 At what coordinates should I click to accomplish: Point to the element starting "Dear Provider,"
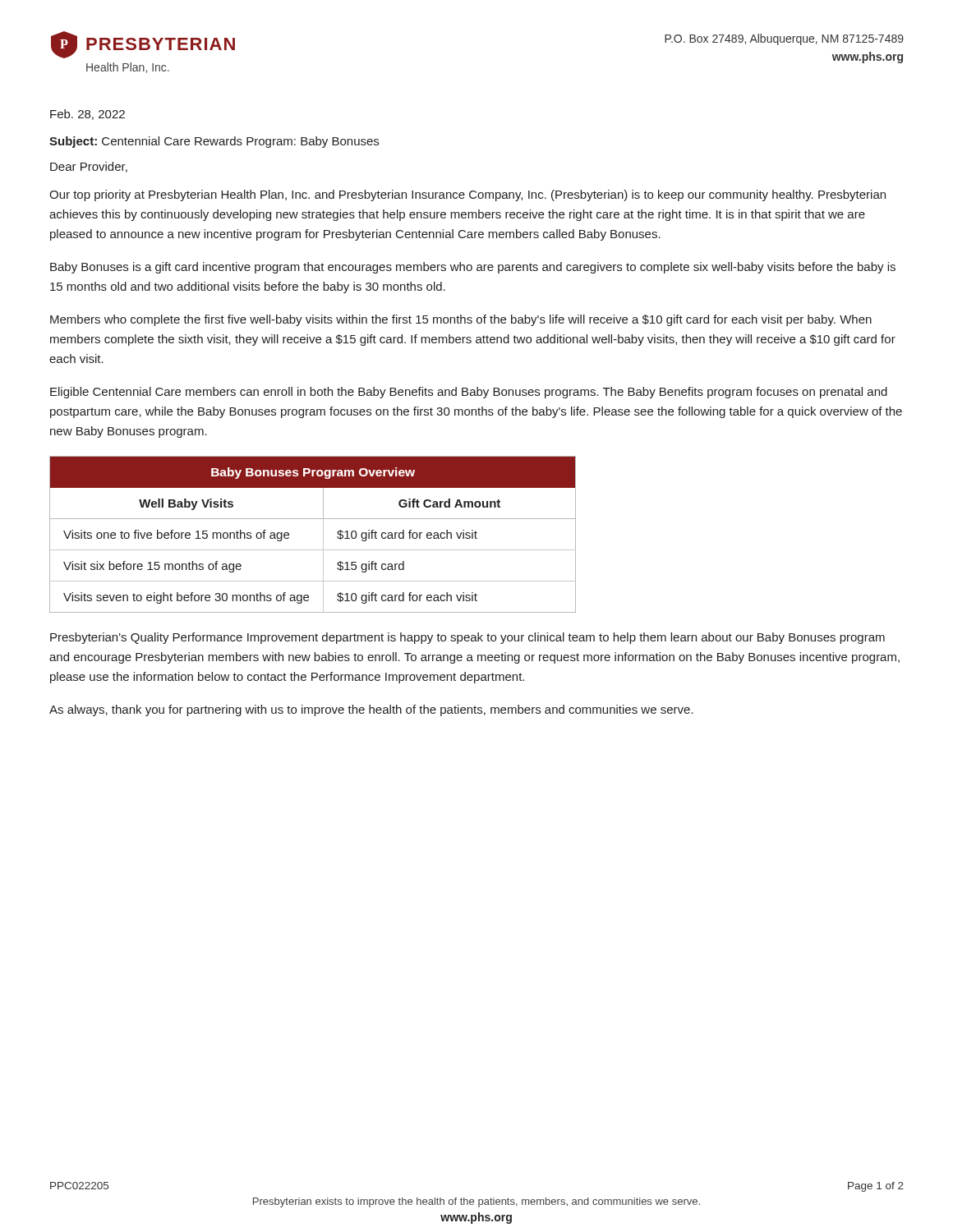tap(89, 166)
